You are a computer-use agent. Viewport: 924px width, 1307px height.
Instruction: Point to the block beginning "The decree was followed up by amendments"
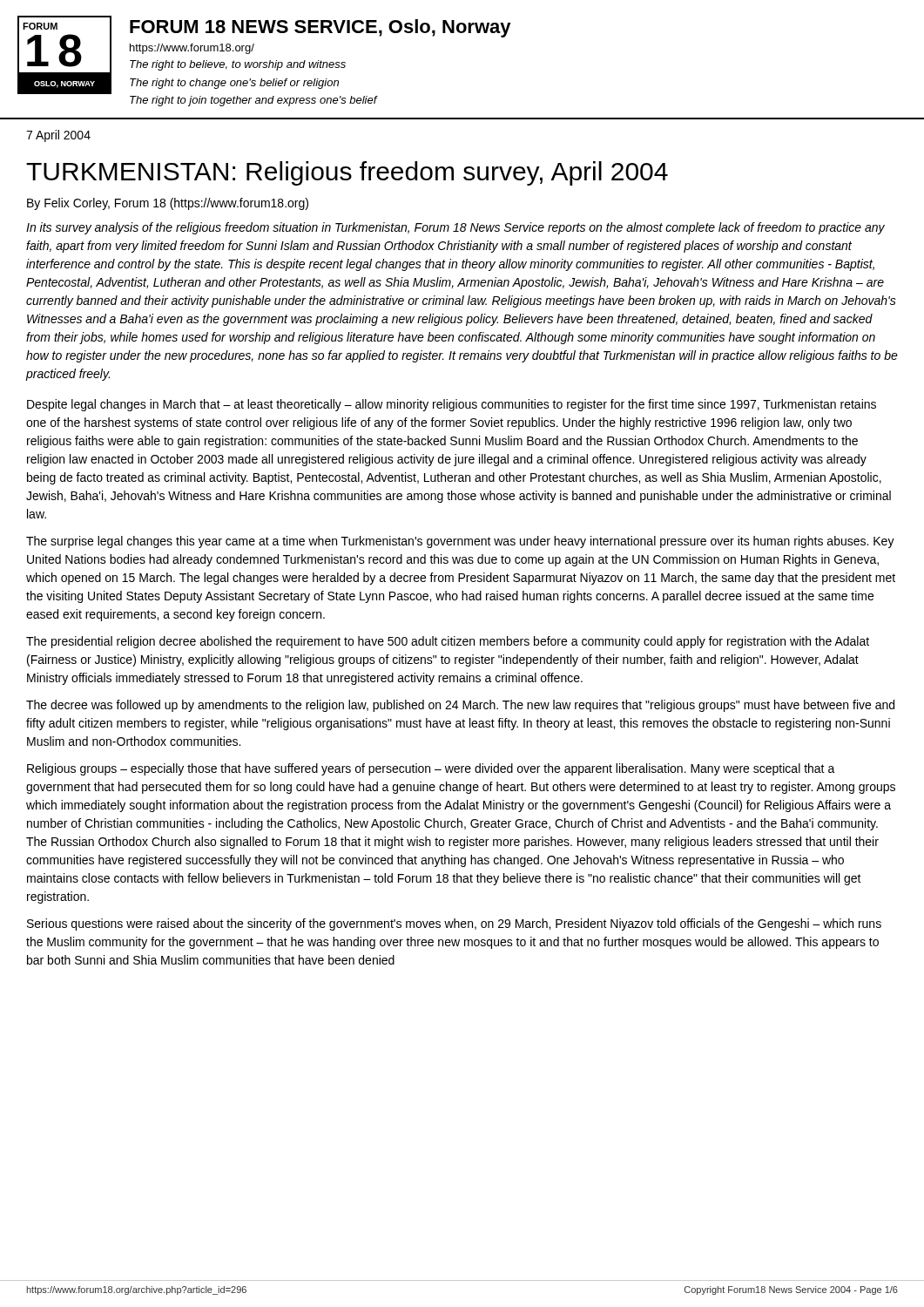[462, 723]
